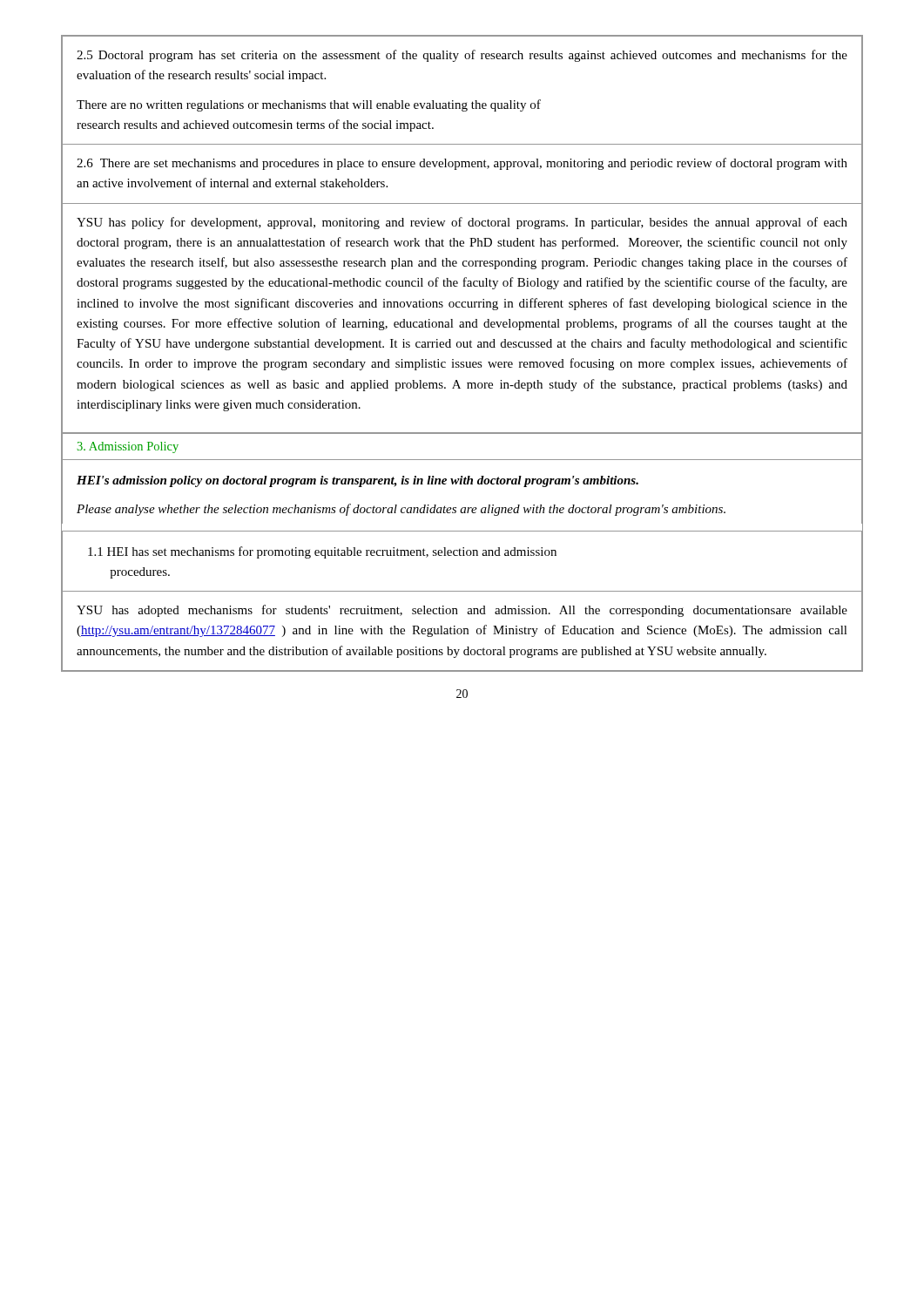Find the text starting "3. Admission Policy"
This screenshot has height=1307, width=924.
(x=128, y=446)
